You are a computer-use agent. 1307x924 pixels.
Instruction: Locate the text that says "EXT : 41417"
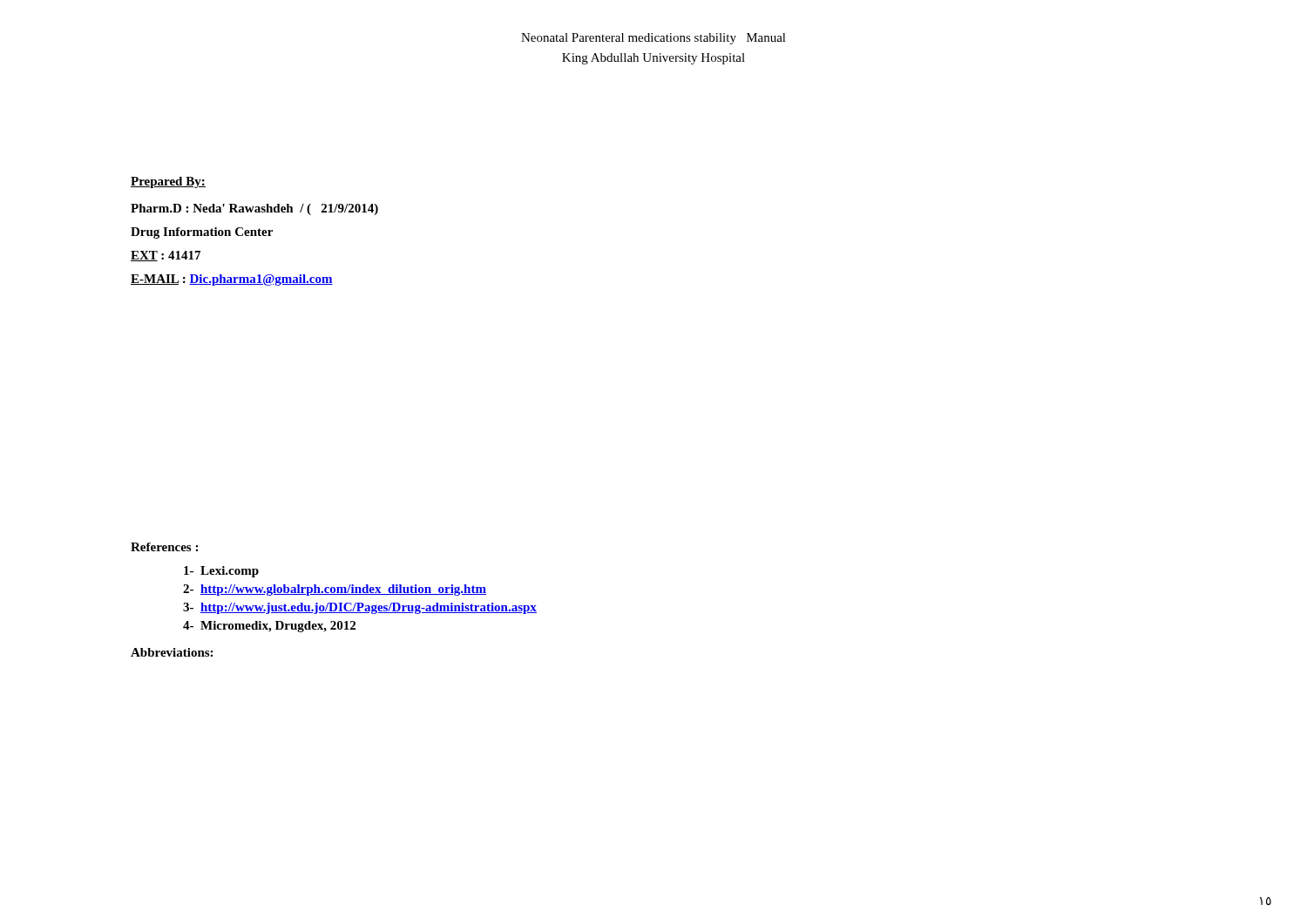pyautogui.click(x=166, y=255)
